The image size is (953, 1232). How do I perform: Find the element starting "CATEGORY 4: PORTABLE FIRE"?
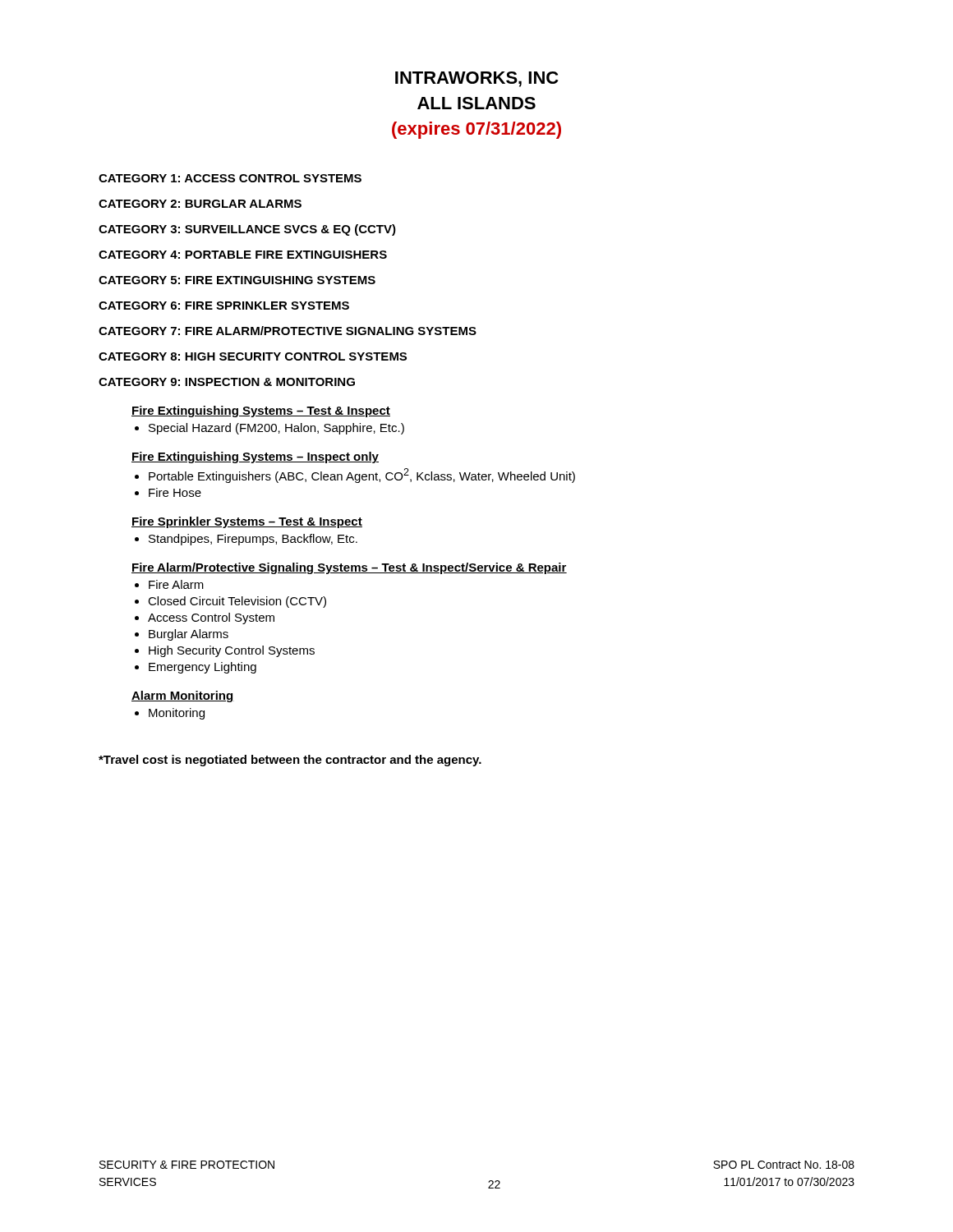click(243, 255)
